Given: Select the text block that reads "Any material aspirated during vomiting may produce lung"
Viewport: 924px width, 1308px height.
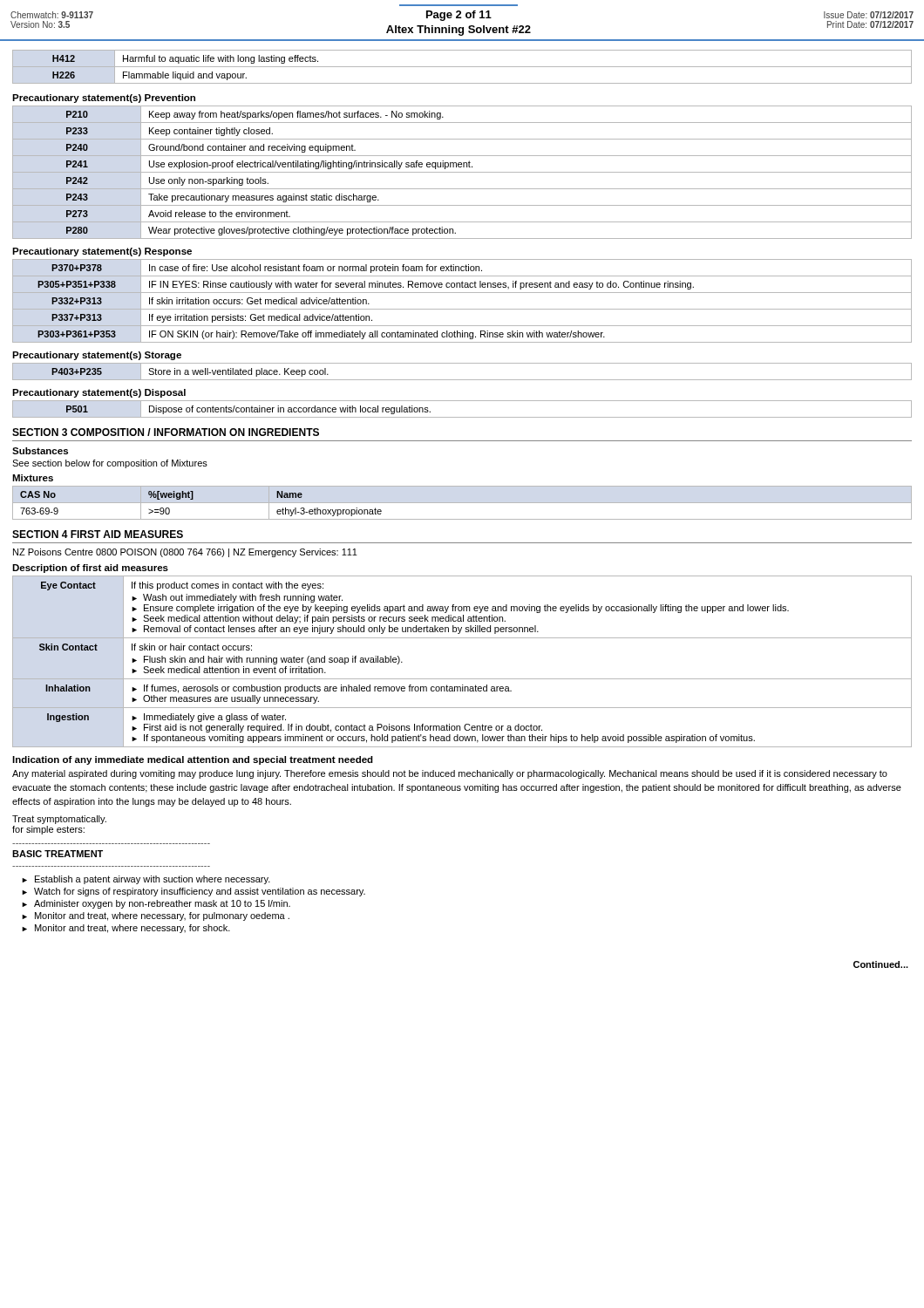Looking at the screenshot, I should pyautogui.click(x=457, y=787).
